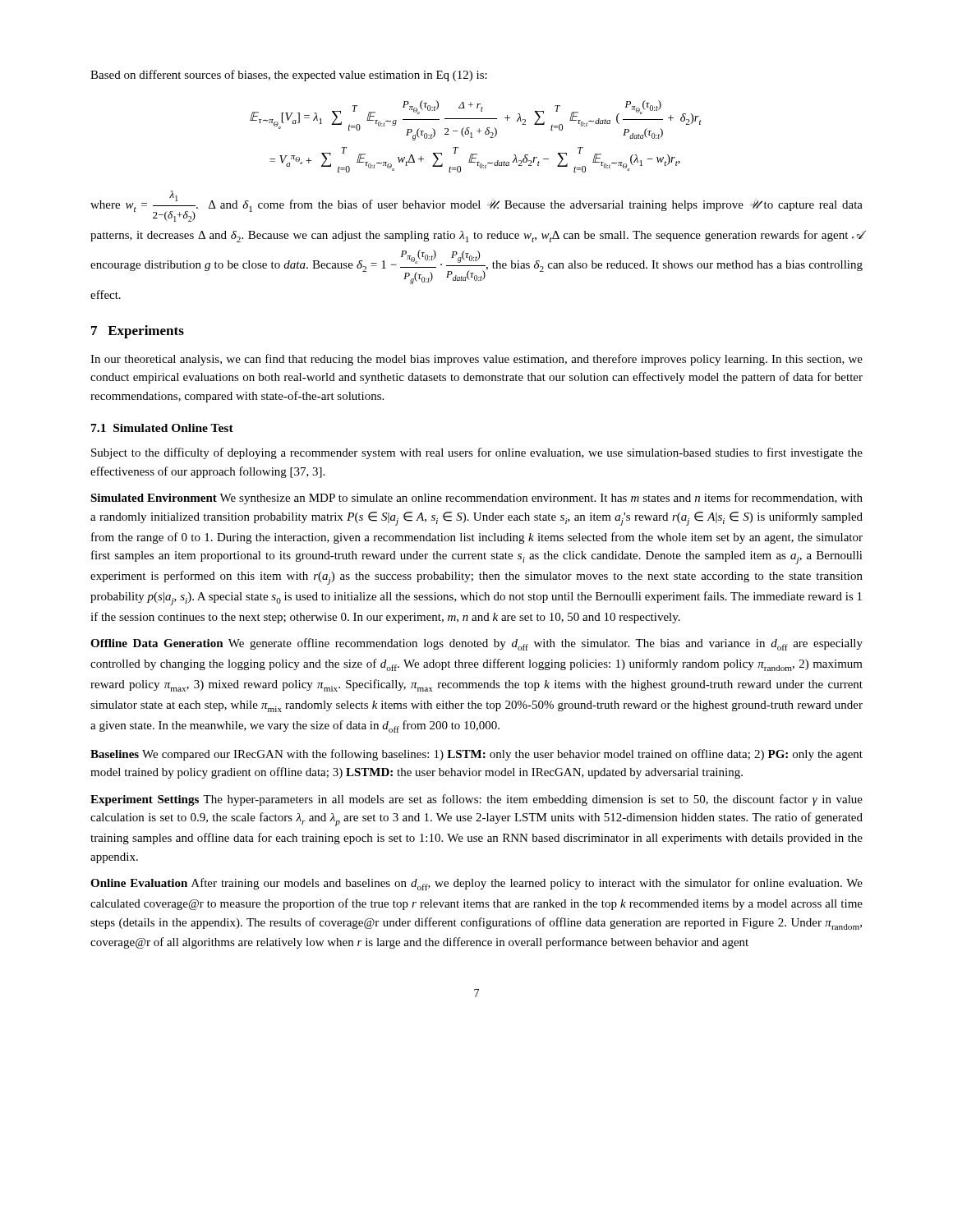Click the formula that begins "𝔼τ∼πΘa[Va] = λ1 ∑ T"
Viewport: 953px width, 1232px height.
pos(476,134)
